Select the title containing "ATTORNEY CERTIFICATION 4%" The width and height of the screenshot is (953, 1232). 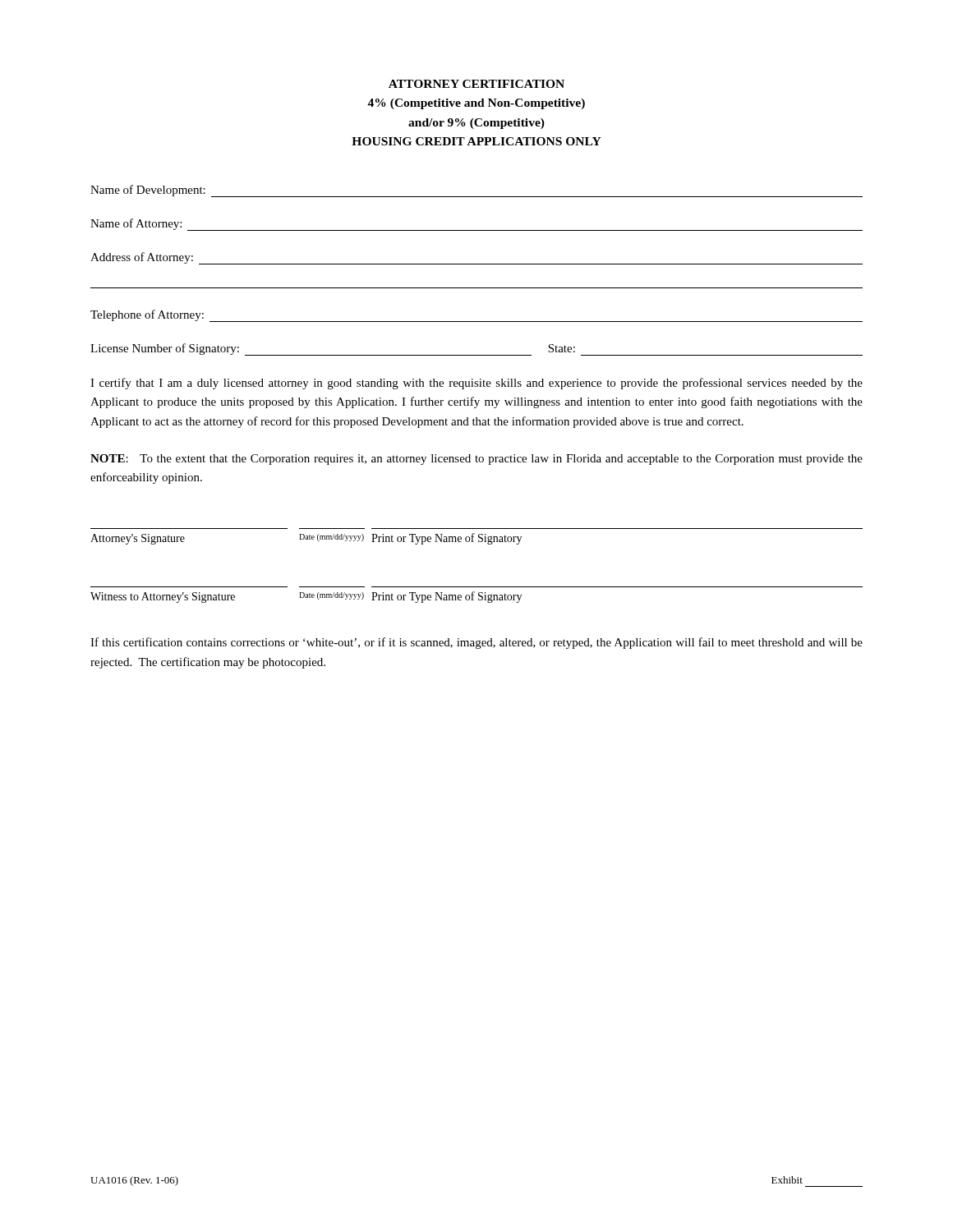[x=476, y=112]
